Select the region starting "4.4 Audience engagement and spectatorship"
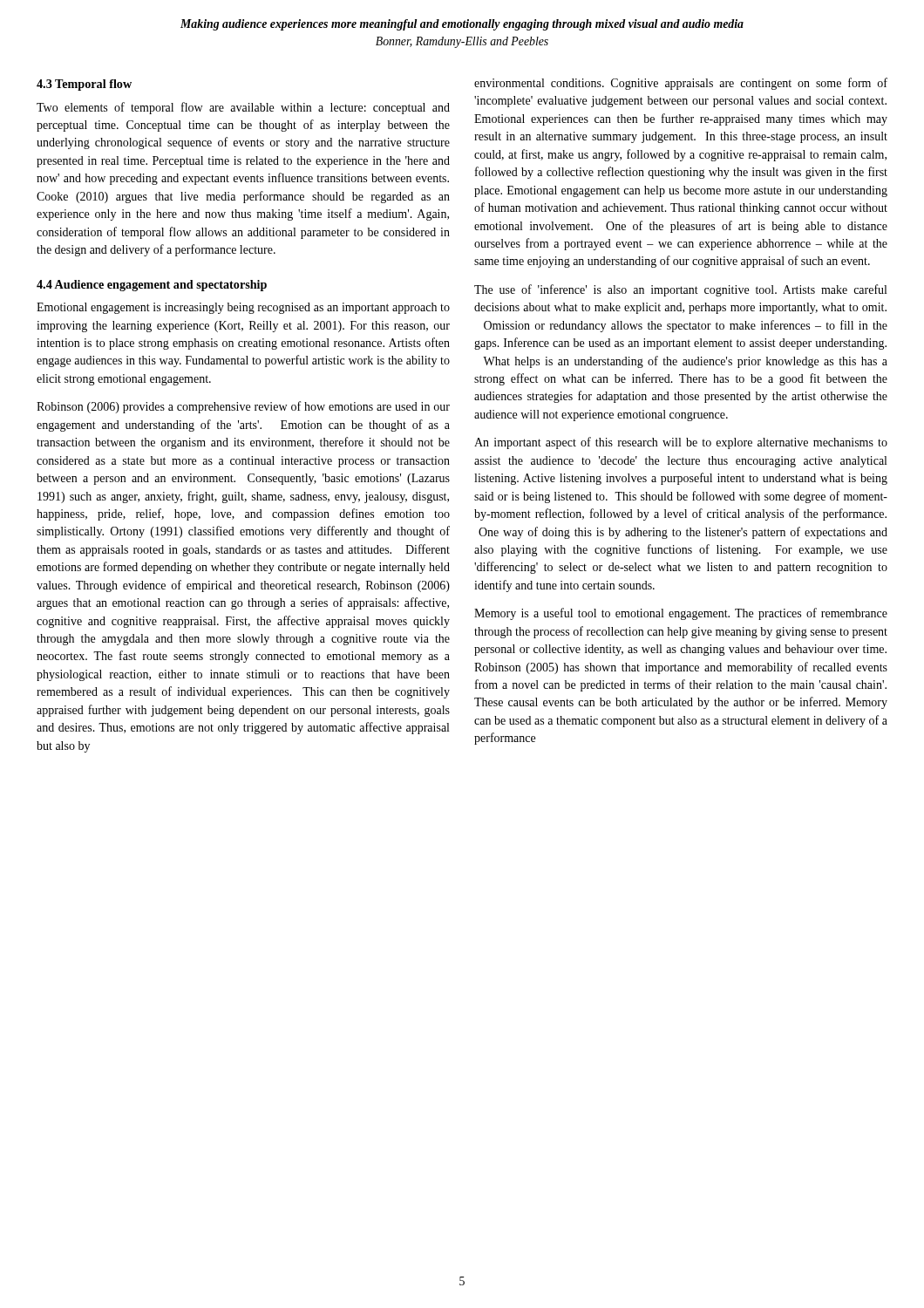Screen dimensions: 1308x924 (x=152, y=284)
